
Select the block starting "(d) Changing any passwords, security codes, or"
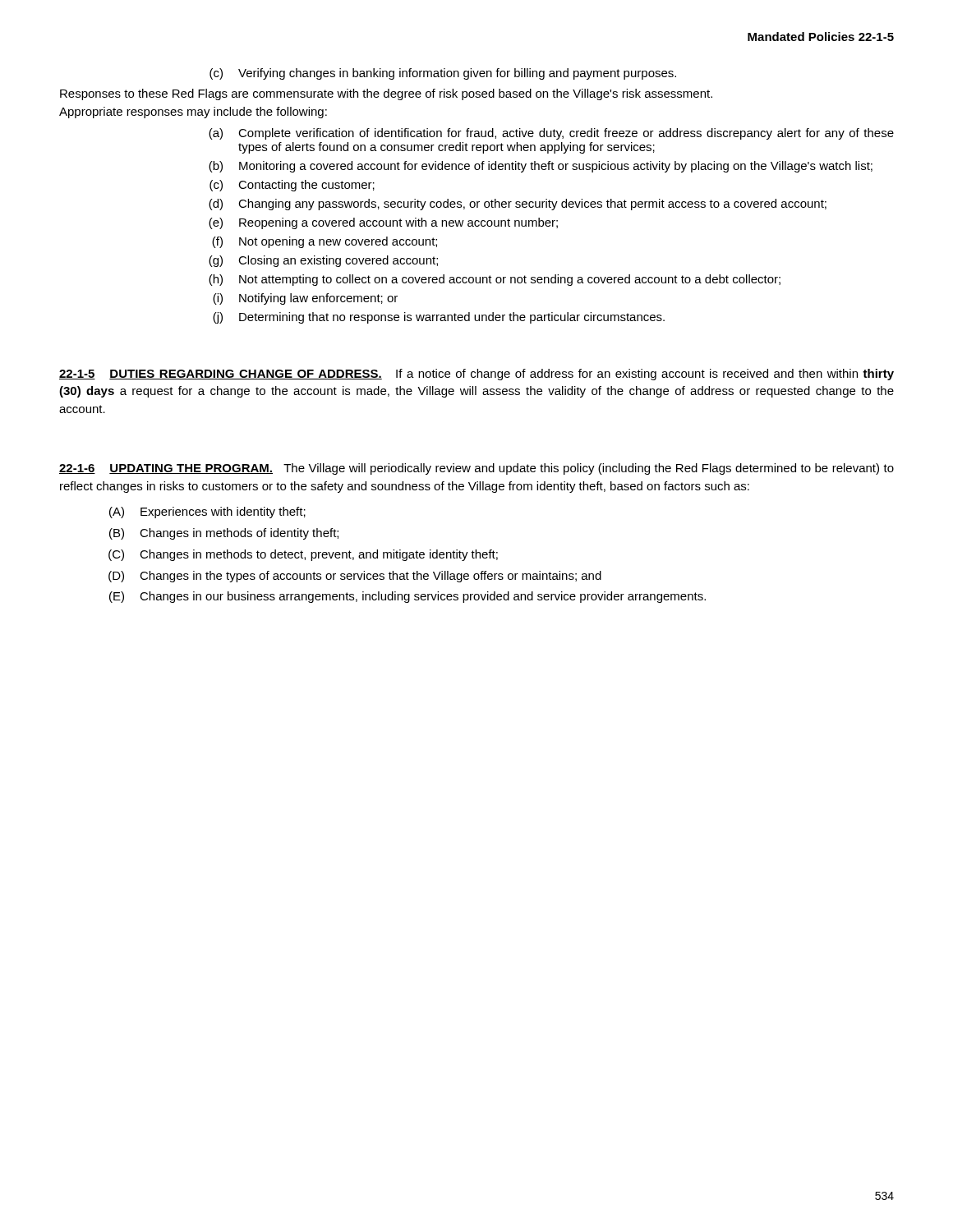(x=534, y=203)
